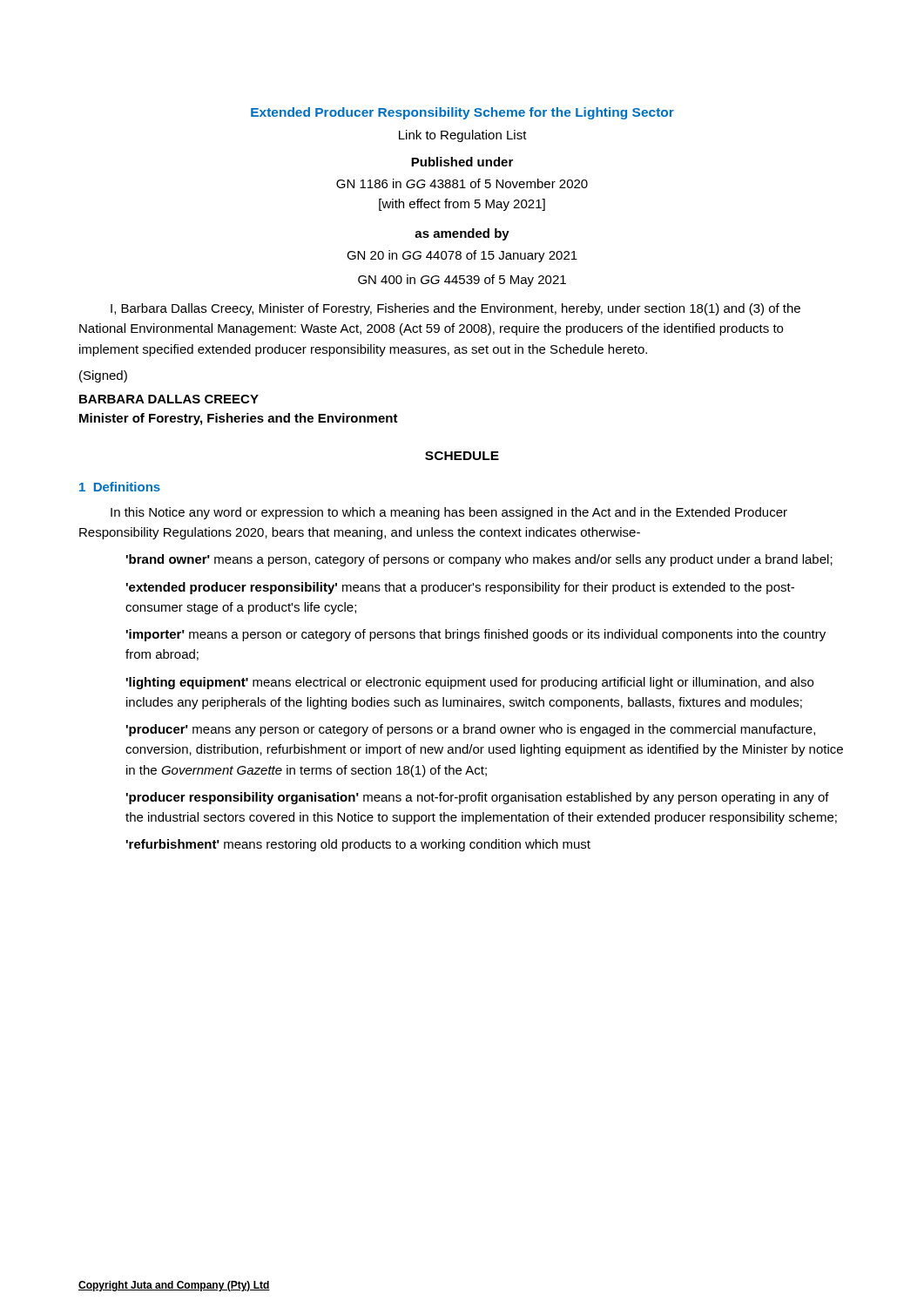Navigate to the block starting "'refurbishment' means restoring old products to"
The image size is (924, 1307).
[358, 844]
